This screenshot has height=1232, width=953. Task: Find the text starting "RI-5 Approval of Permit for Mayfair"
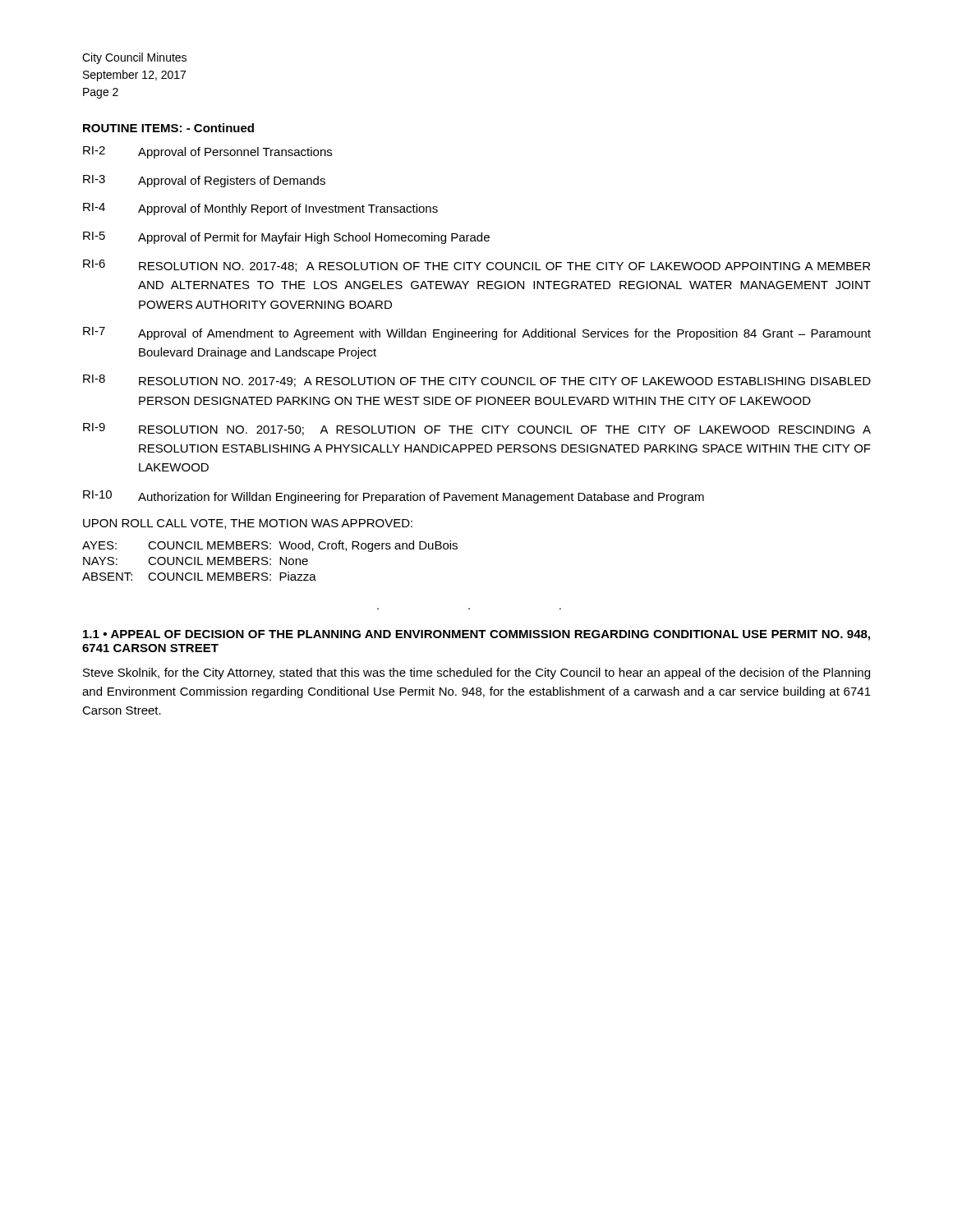pos(476,237)
